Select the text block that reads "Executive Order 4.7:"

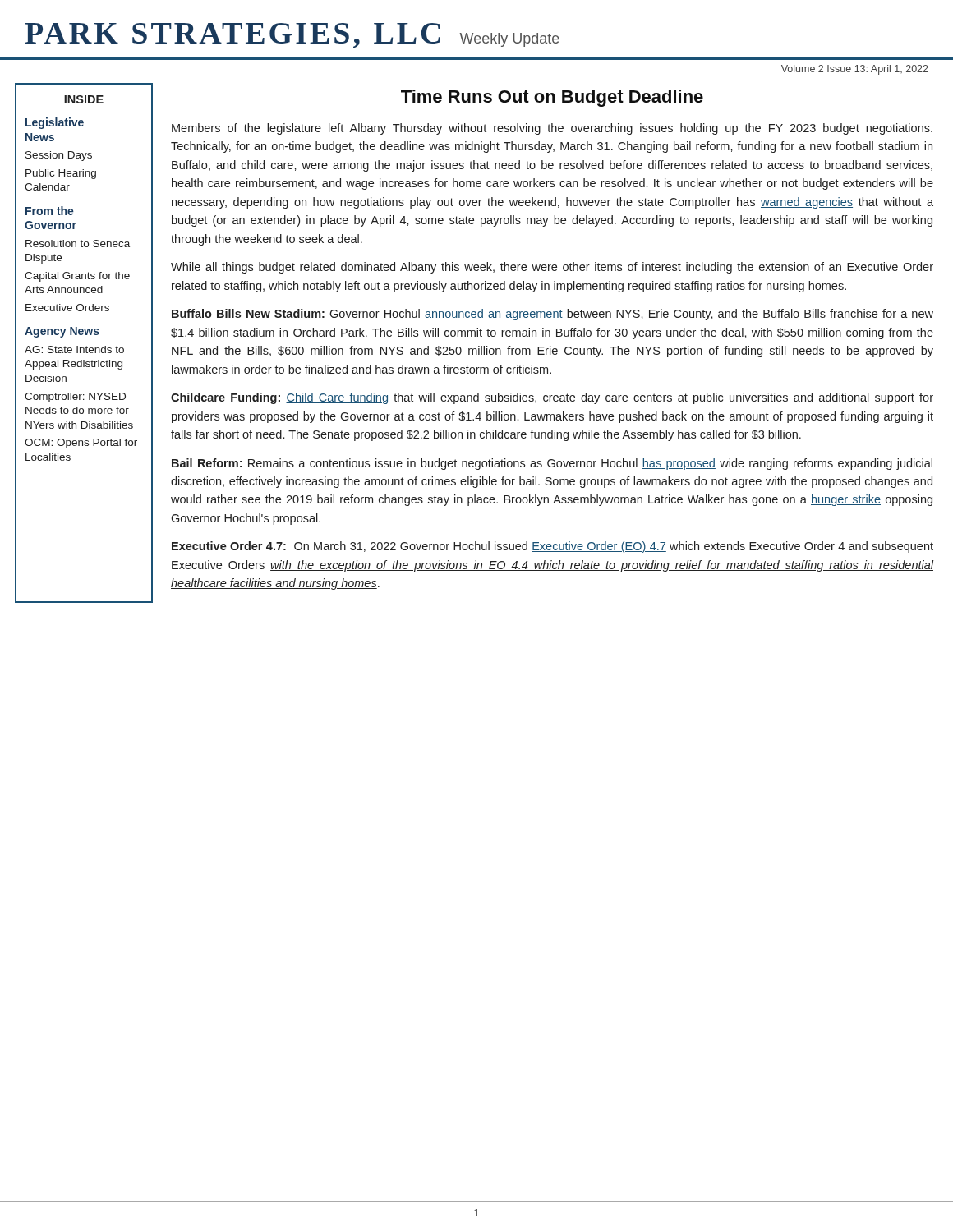pyautogui.click(x=552, y=565)
